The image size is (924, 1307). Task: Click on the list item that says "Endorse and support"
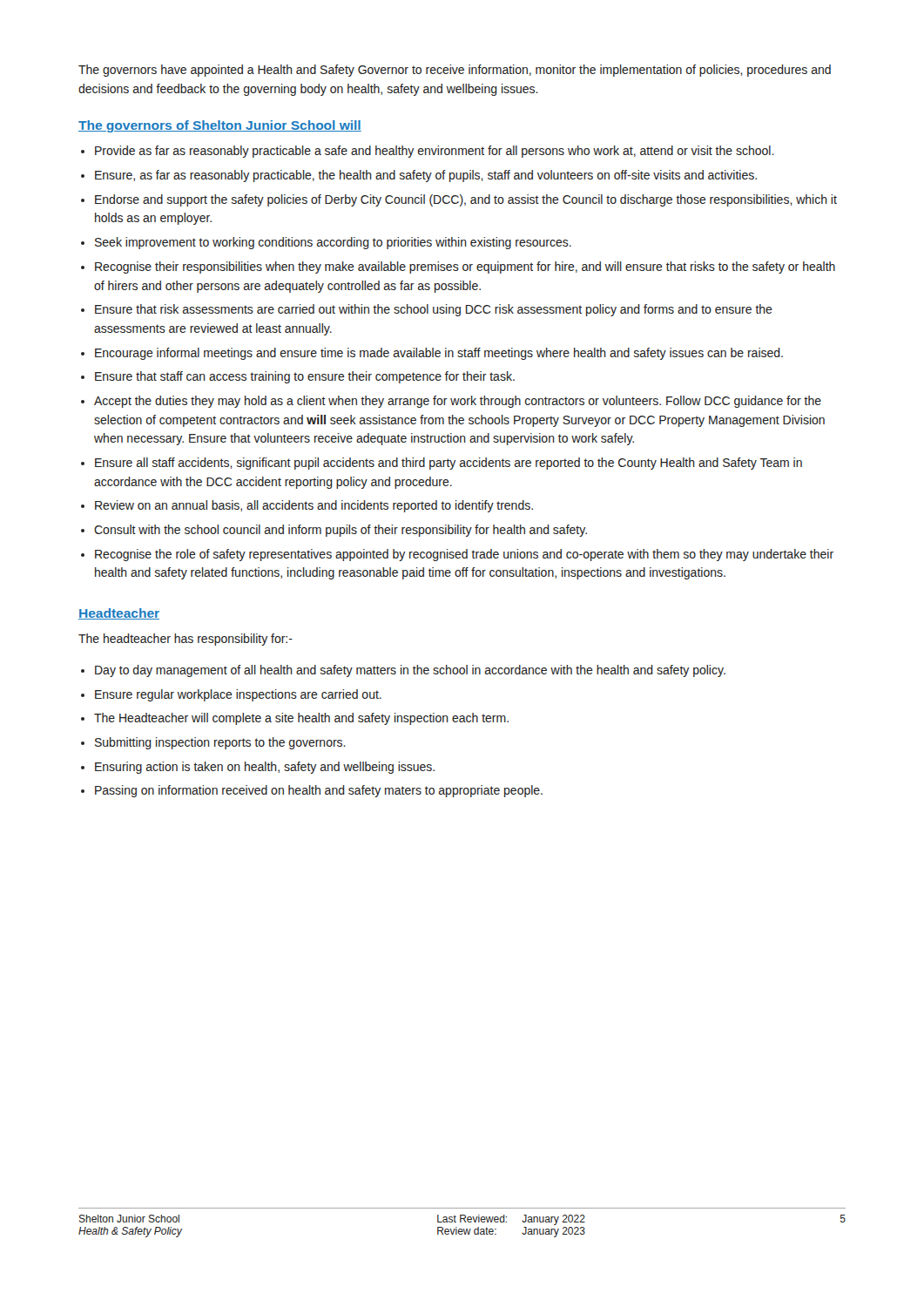click(465, 209)
